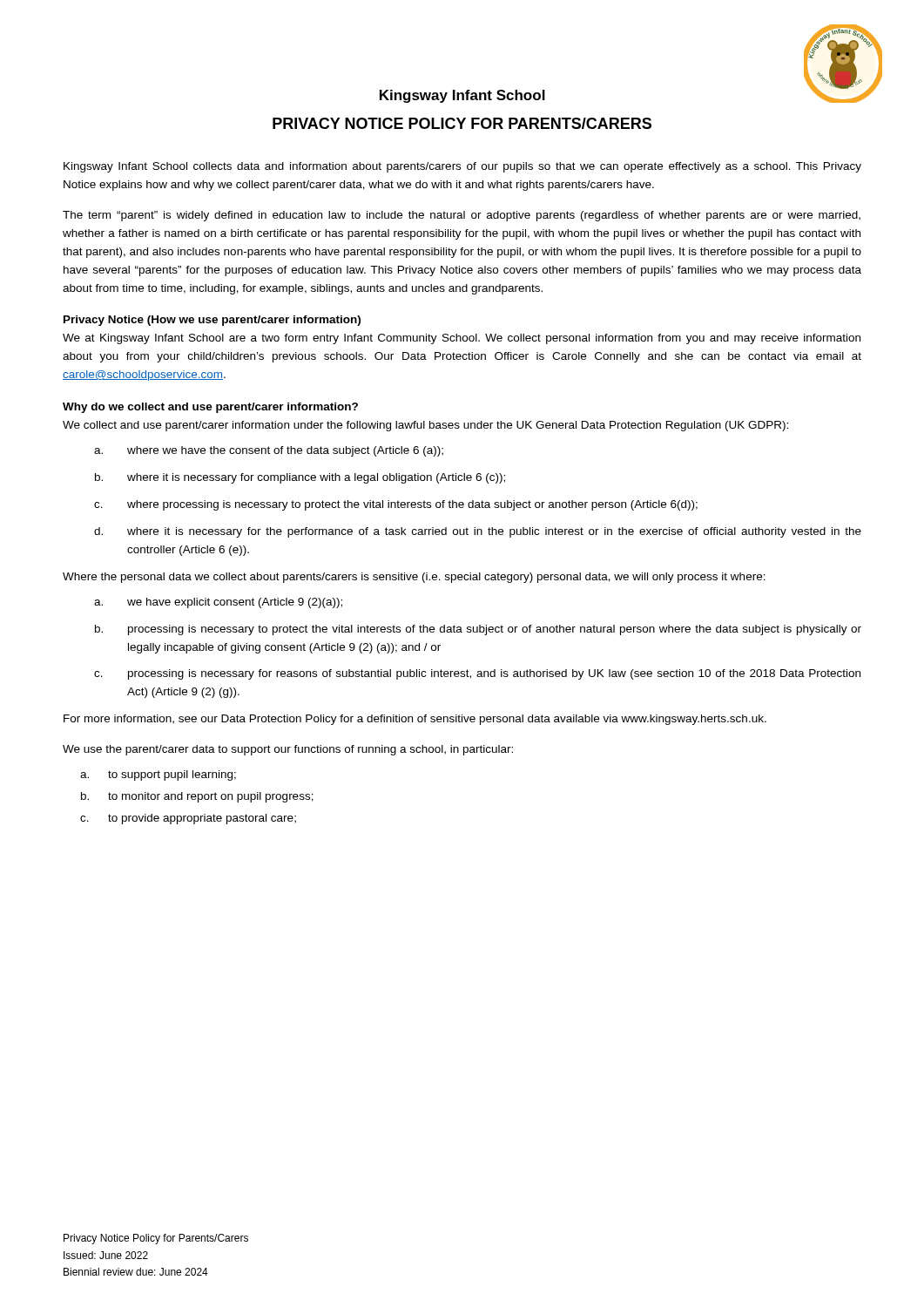Viewport: 924px width, 1307px height.
Task: Locate the text block starting "a. to support pupil learning;"
Action: point(158,775)
